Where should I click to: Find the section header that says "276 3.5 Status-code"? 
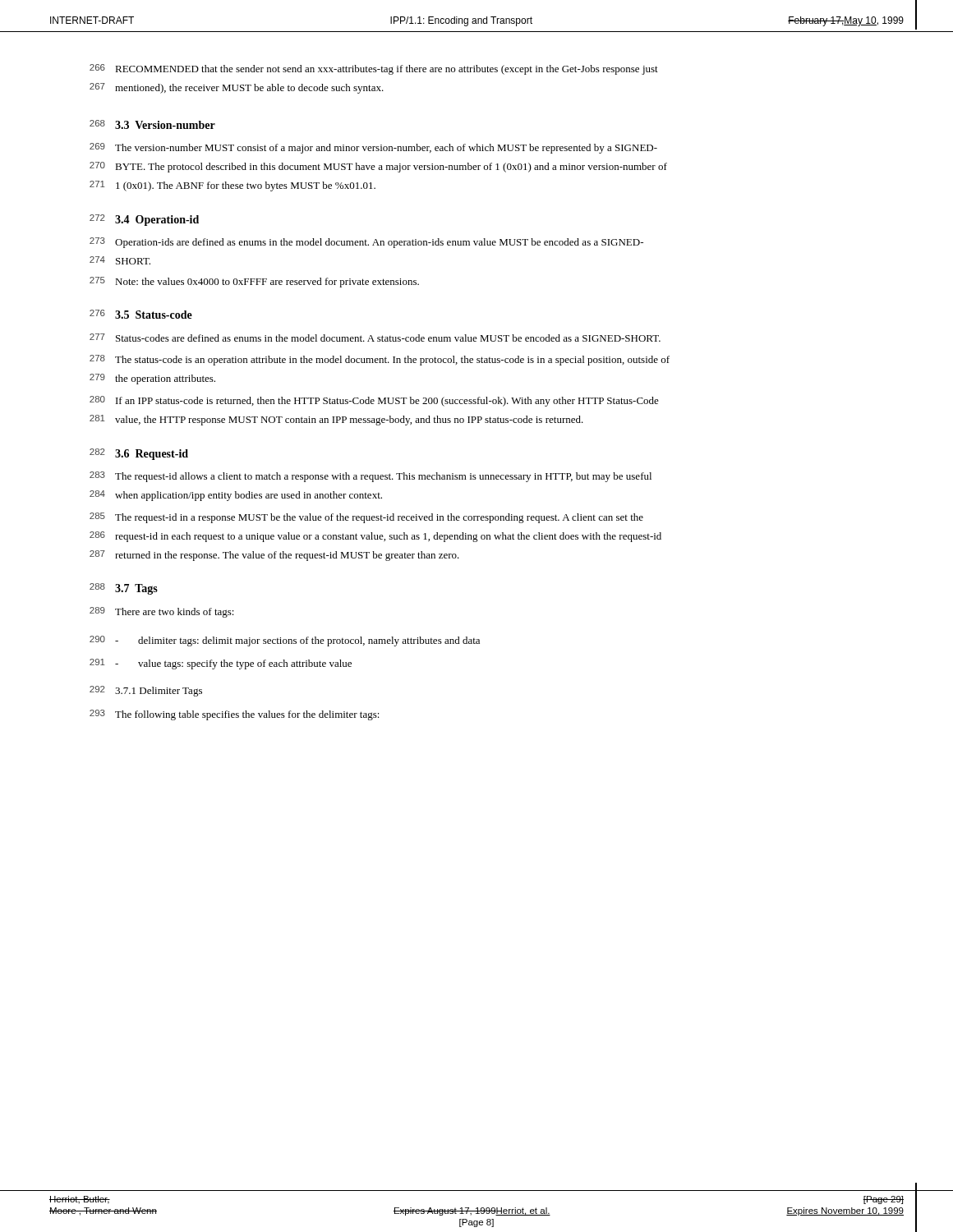click(x=141, y=314)
